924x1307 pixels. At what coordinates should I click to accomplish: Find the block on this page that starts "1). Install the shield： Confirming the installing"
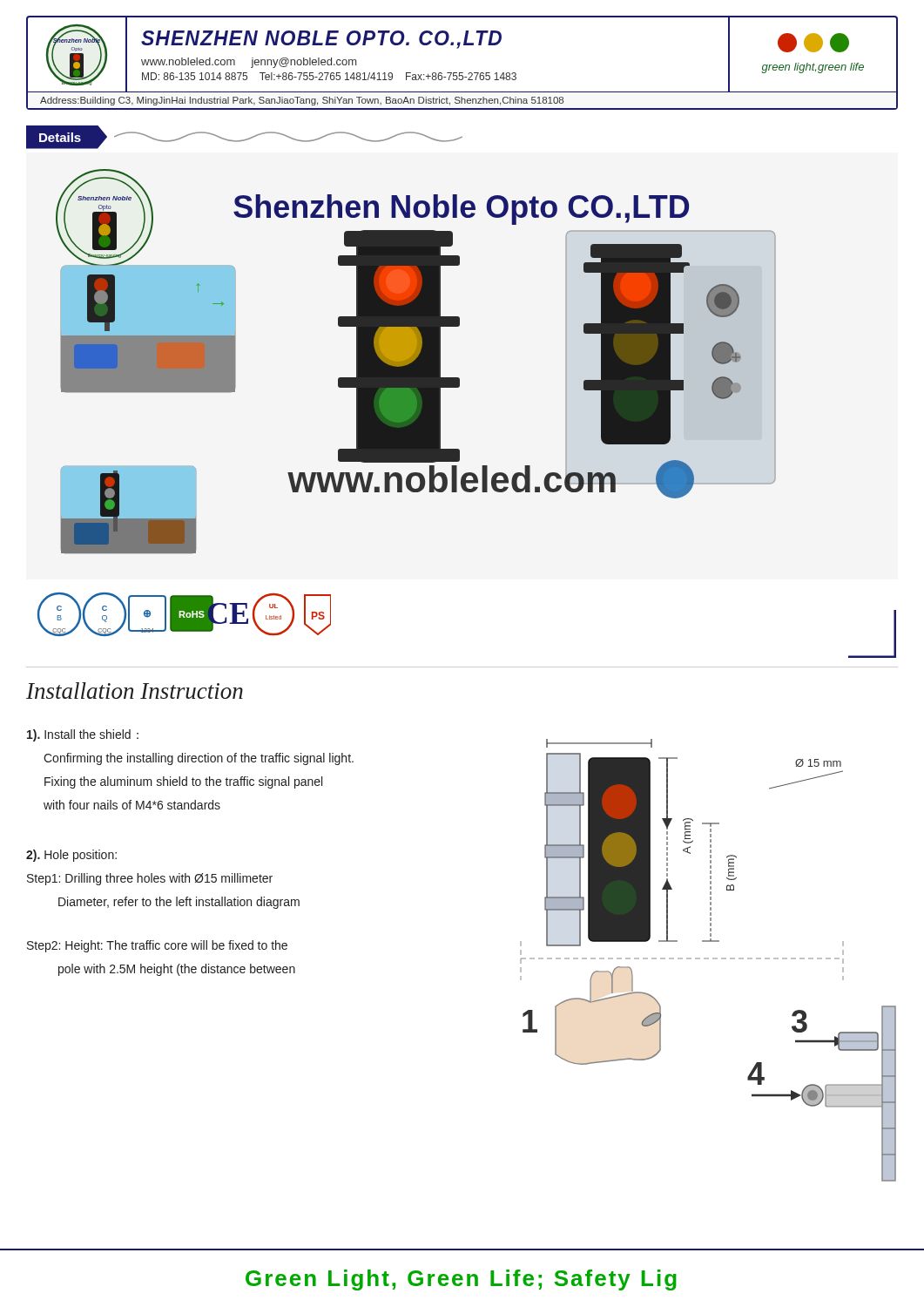(x=248, y=770)
